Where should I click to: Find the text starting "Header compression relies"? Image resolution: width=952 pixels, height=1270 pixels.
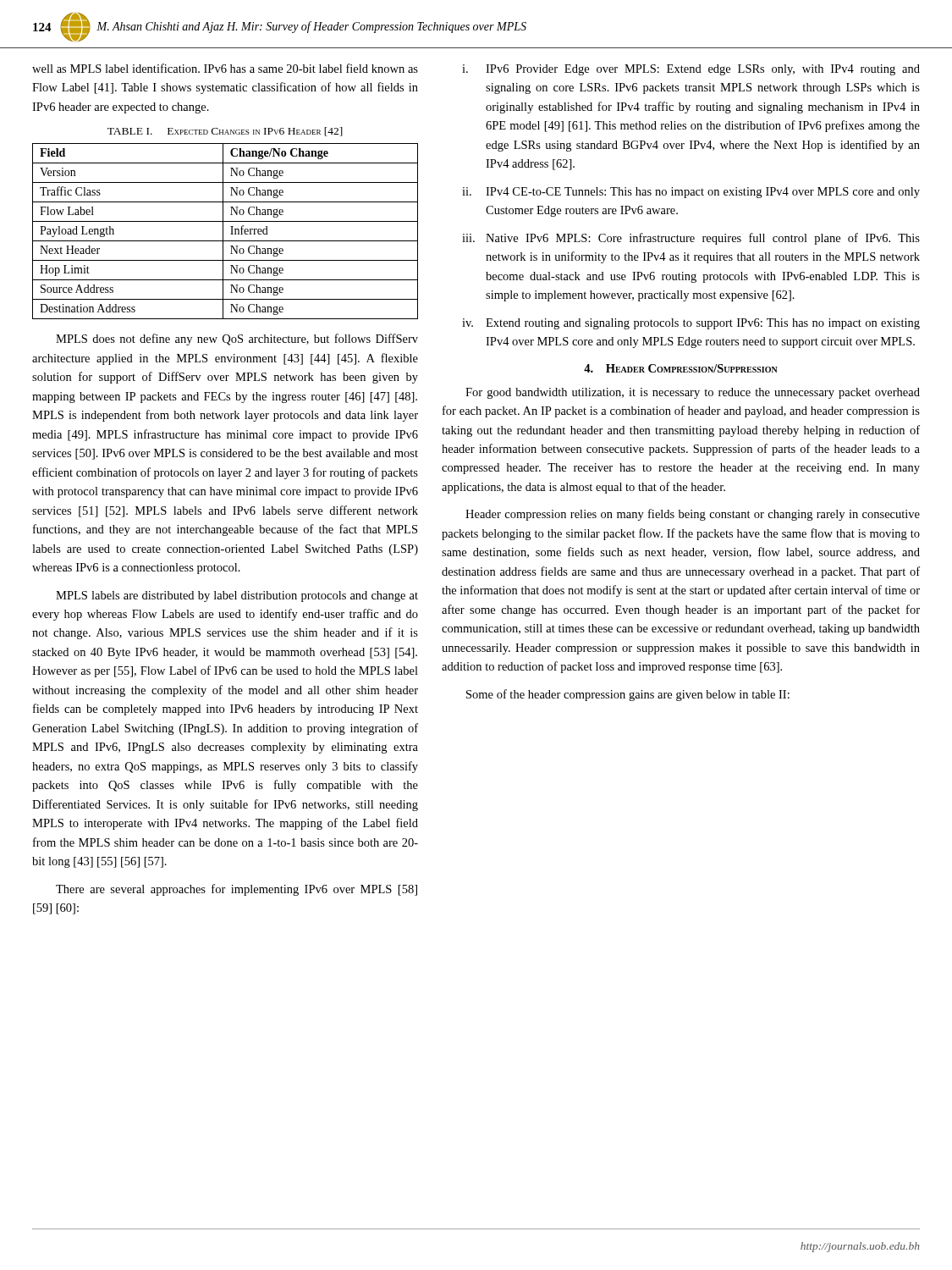(x=681, y=590)
